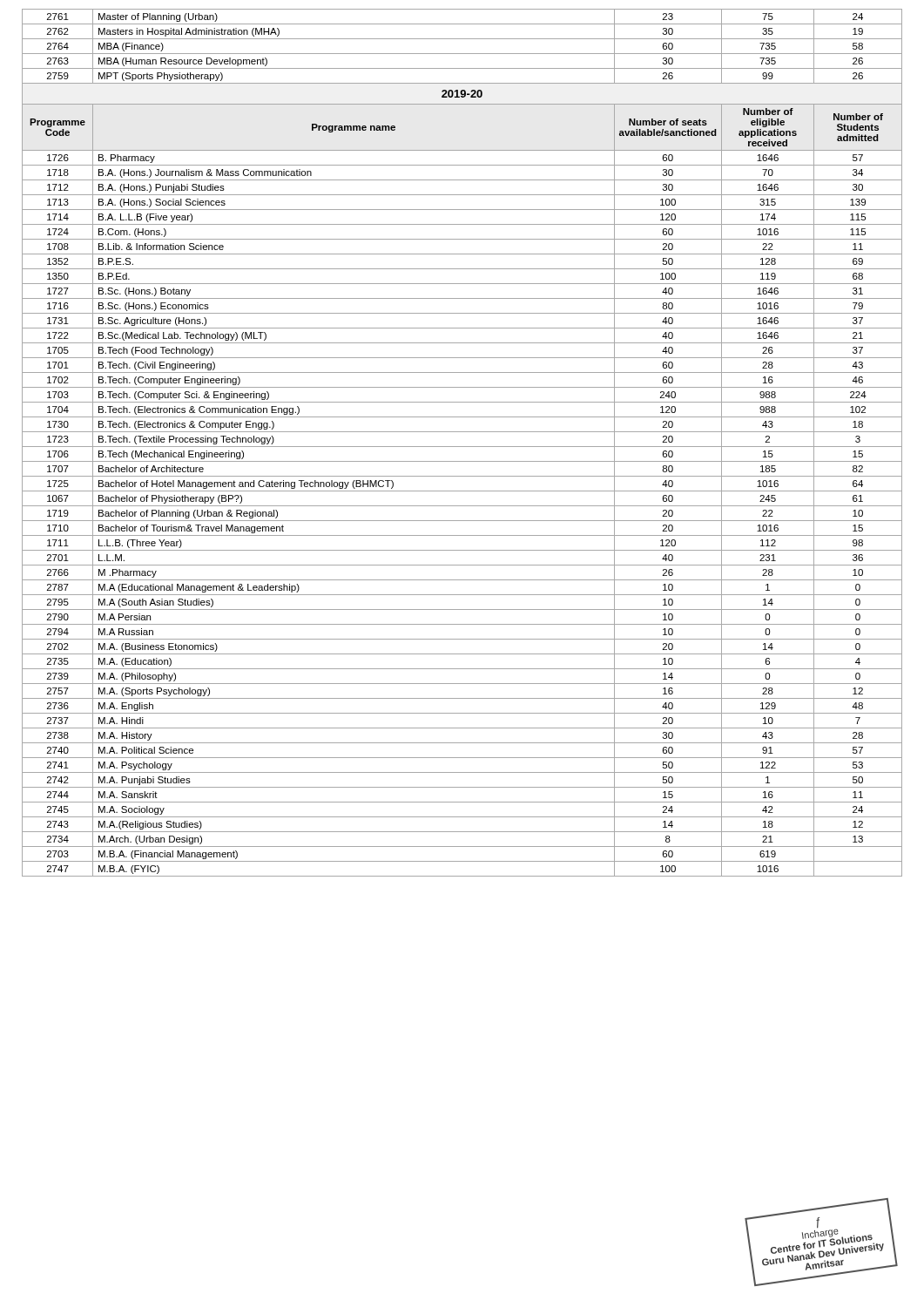Locate the table with the text "Bachelor of Physiotherapy"

click(462, 443)
